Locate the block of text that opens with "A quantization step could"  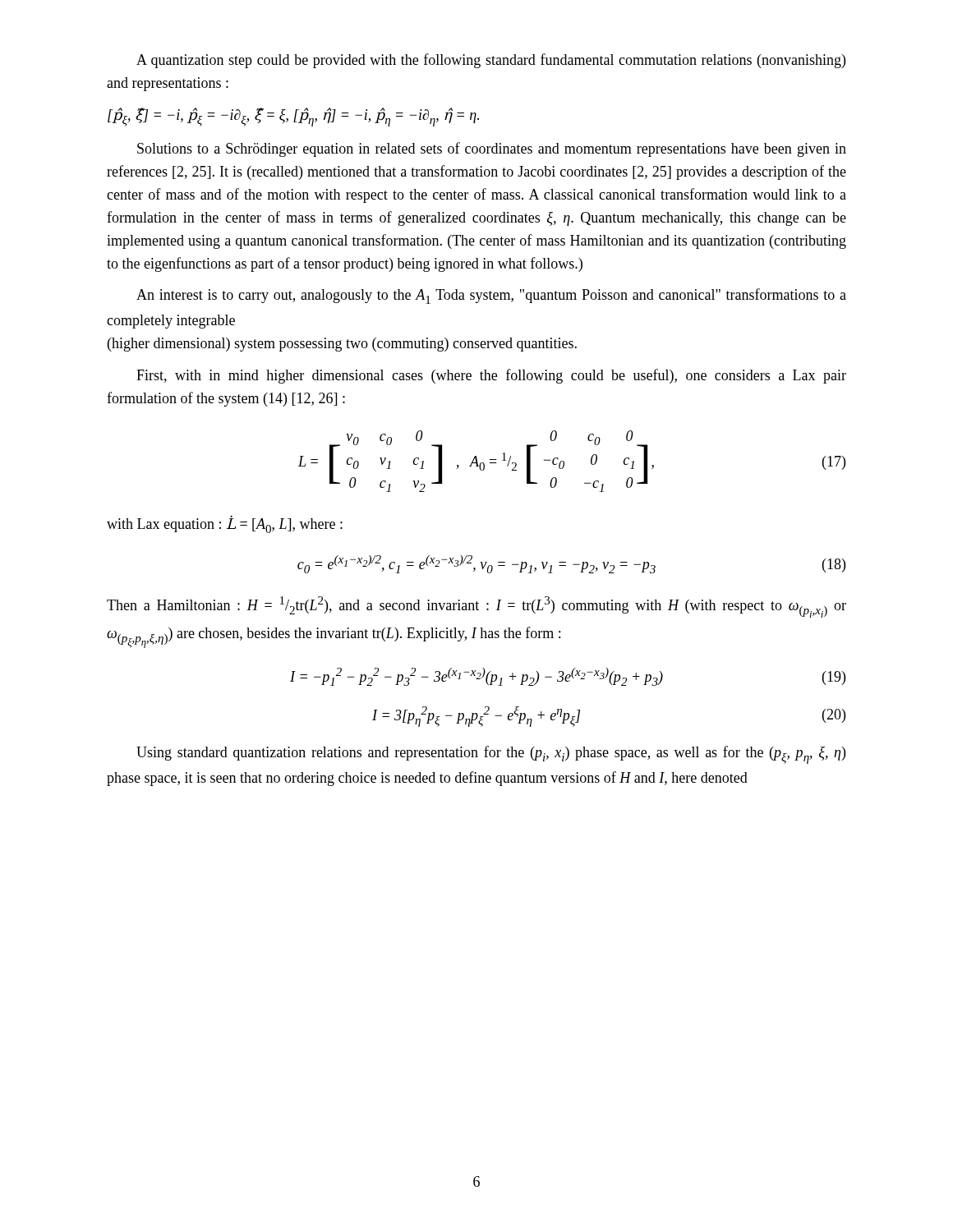(x=476, y=230)
